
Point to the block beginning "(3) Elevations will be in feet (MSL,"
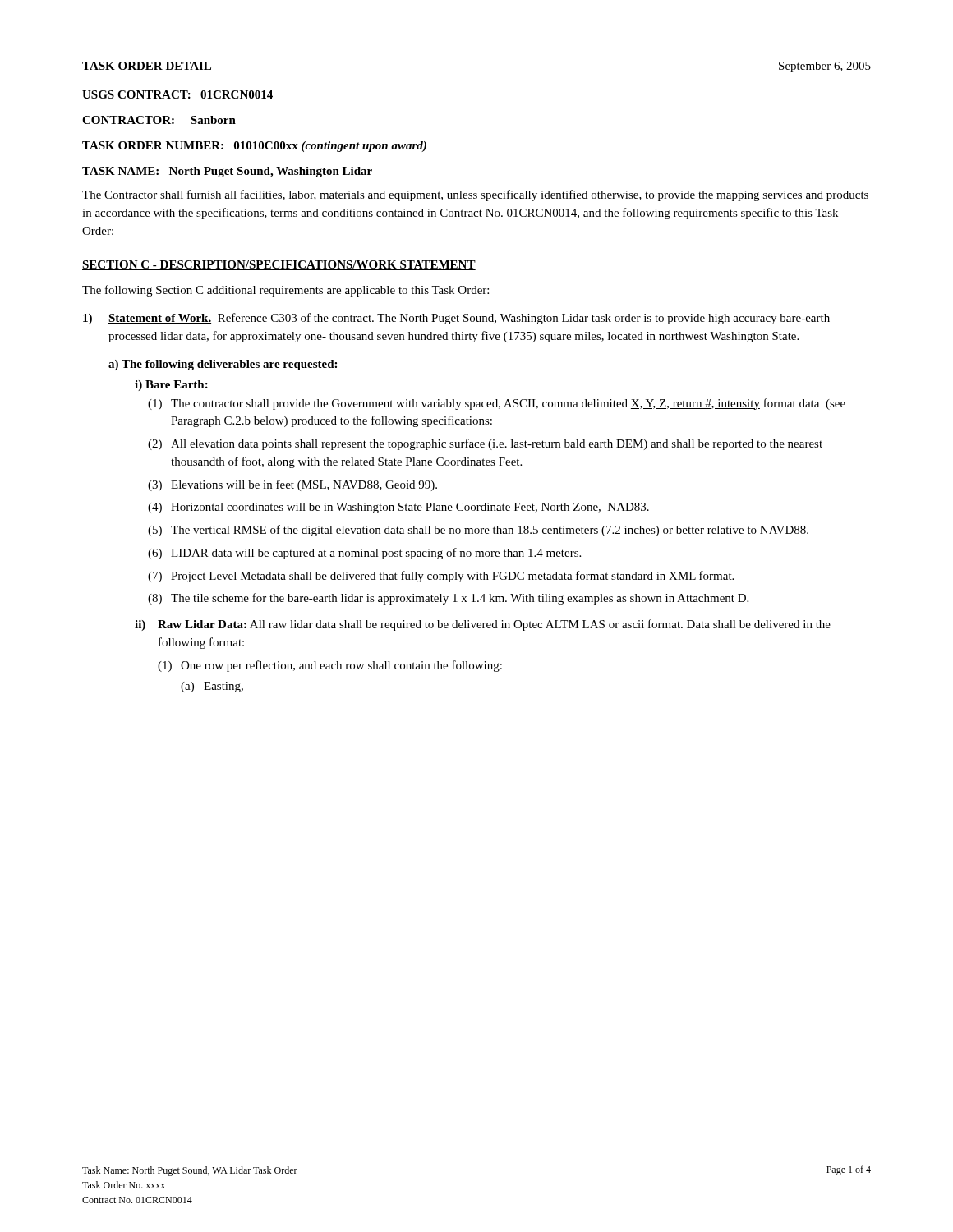click(x=292, y=485)
